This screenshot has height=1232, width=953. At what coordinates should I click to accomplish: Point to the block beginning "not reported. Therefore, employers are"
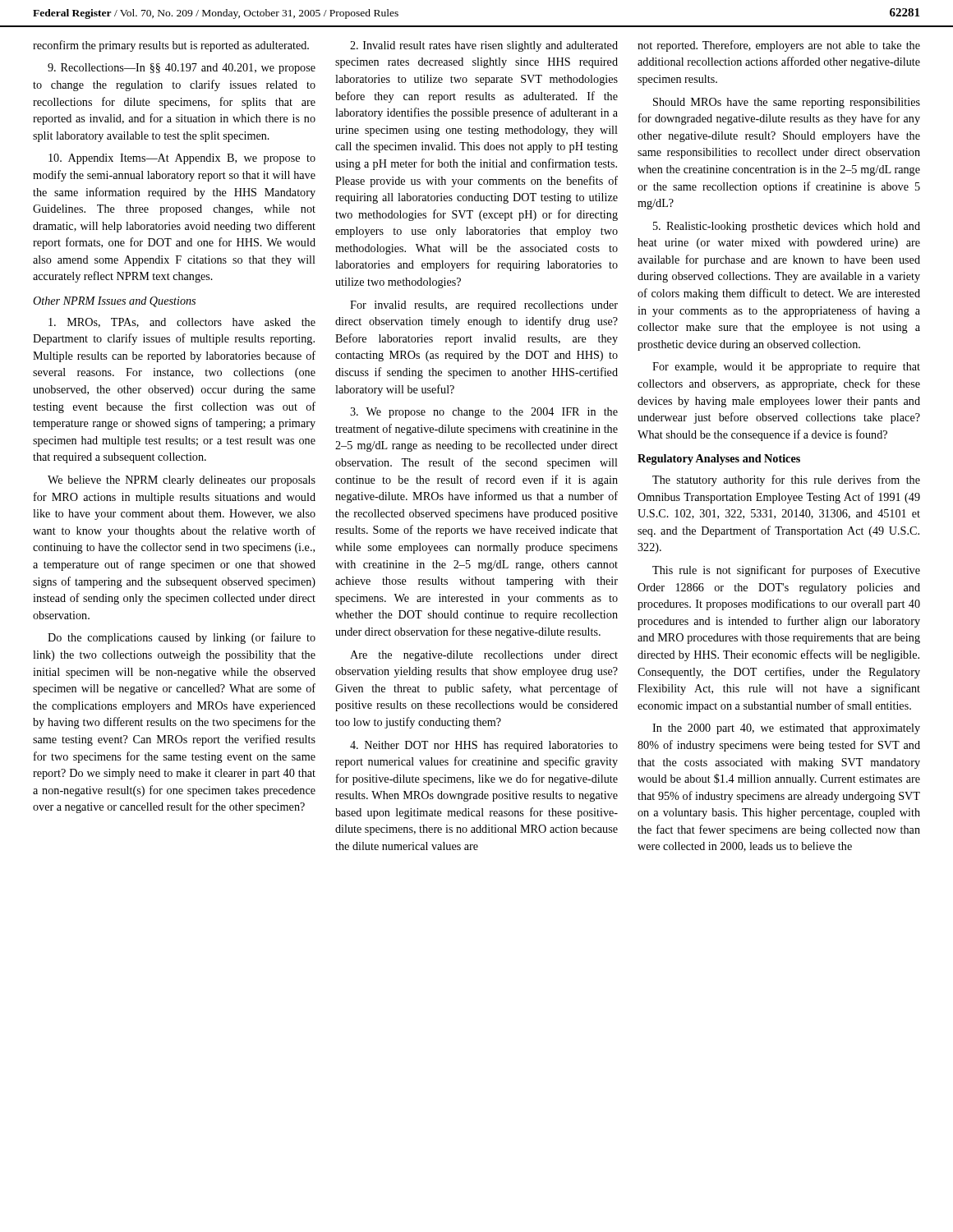[x=779, y=62]
